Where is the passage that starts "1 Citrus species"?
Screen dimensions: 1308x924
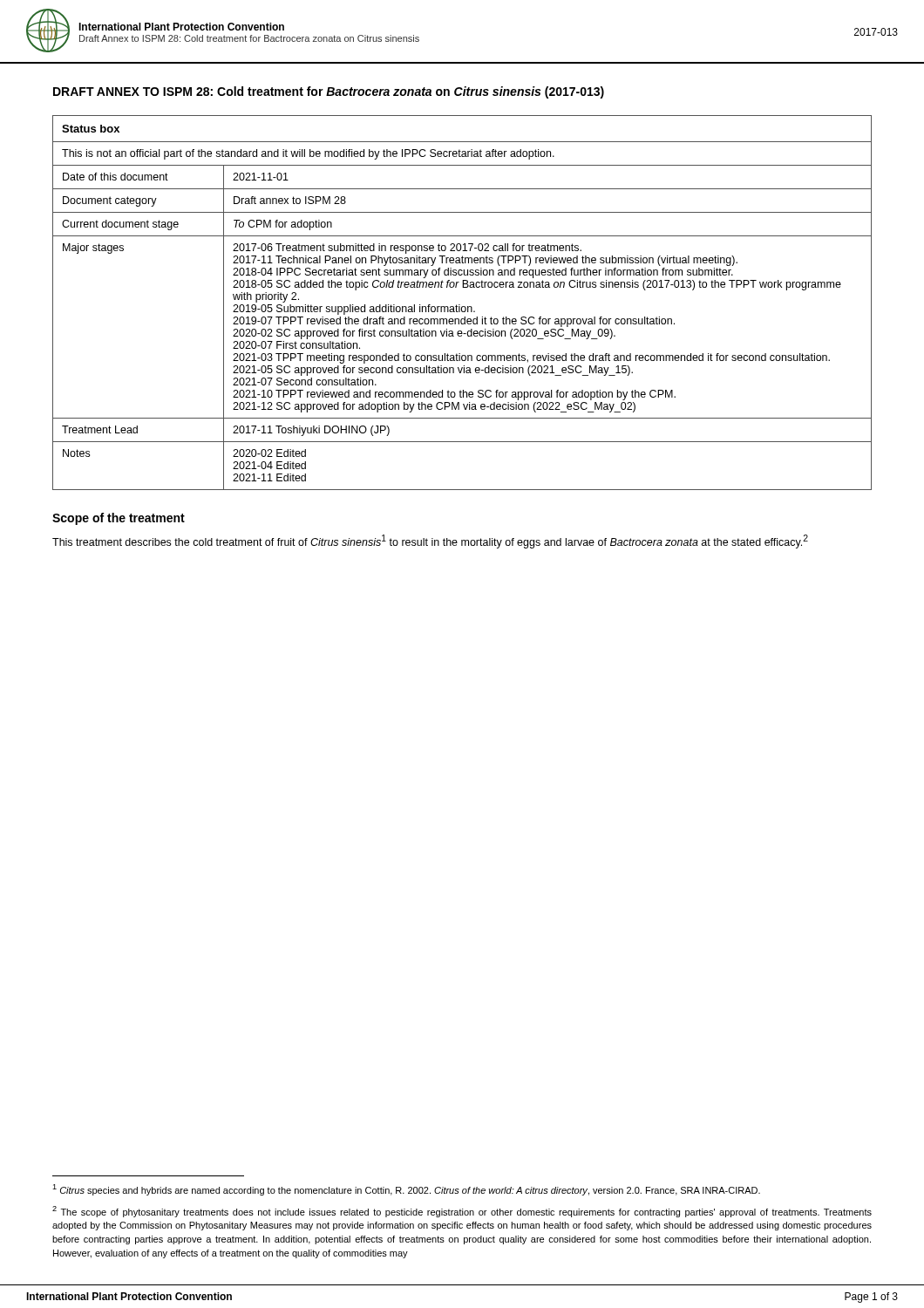(406, 1189)
